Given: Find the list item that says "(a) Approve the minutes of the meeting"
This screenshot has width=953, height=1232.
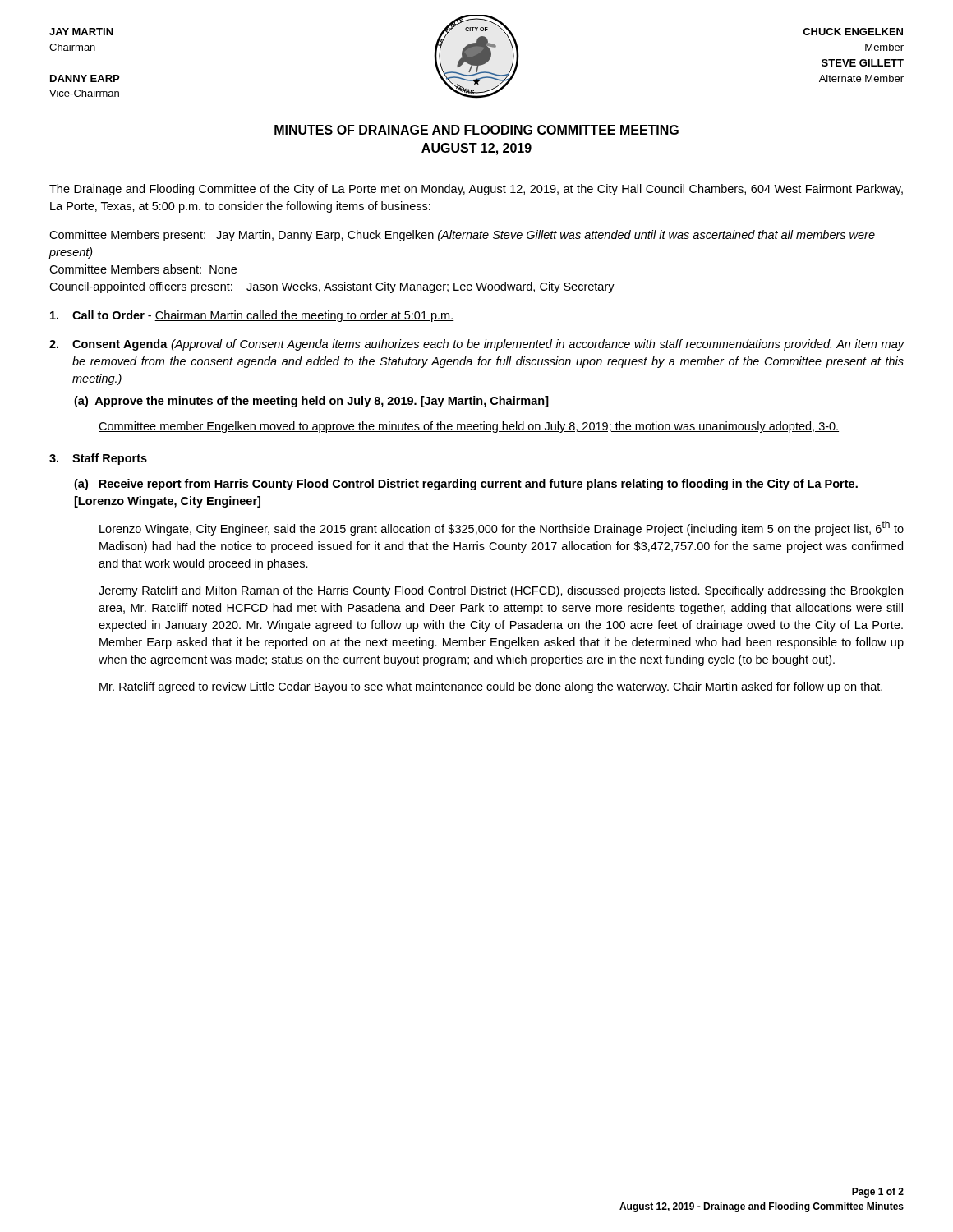Looking at the screenshot, I should click(311, 401).
